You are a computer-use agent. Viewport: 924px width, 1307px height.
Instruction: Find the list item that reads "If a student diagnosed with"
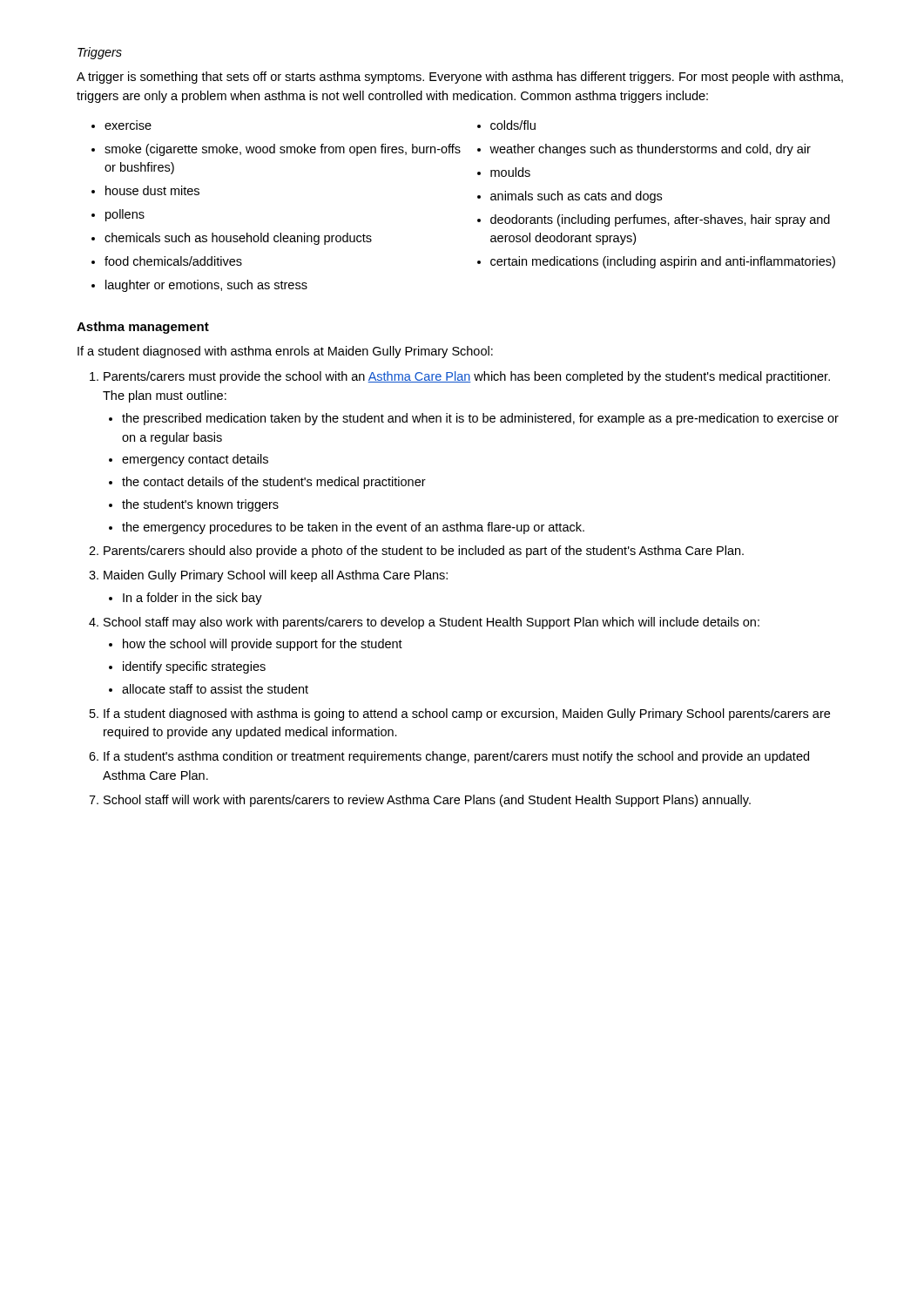tap(467, 723)
